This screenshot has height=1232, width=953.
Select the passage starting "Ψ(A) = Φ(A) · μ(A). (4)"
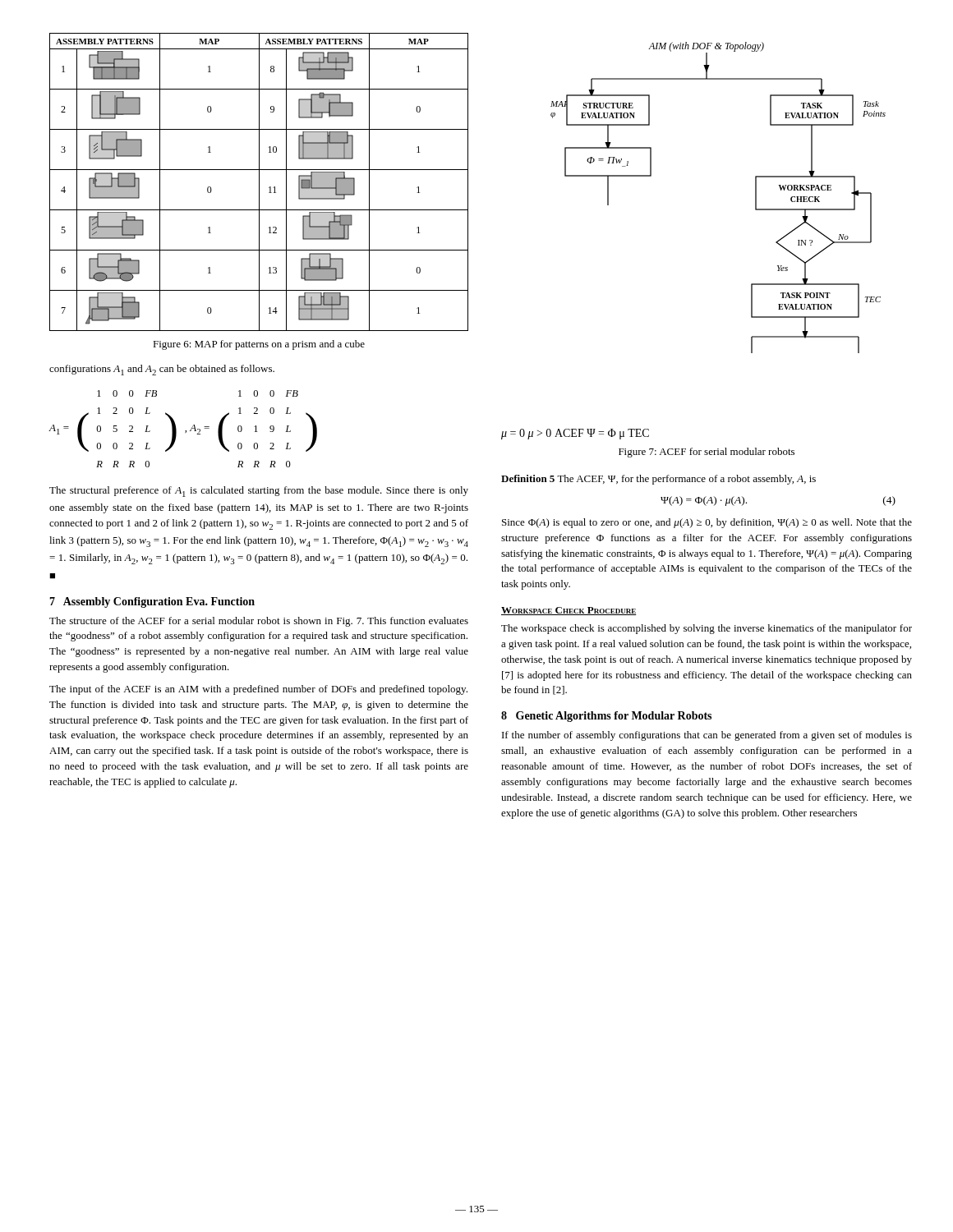[x=711, y=500]
